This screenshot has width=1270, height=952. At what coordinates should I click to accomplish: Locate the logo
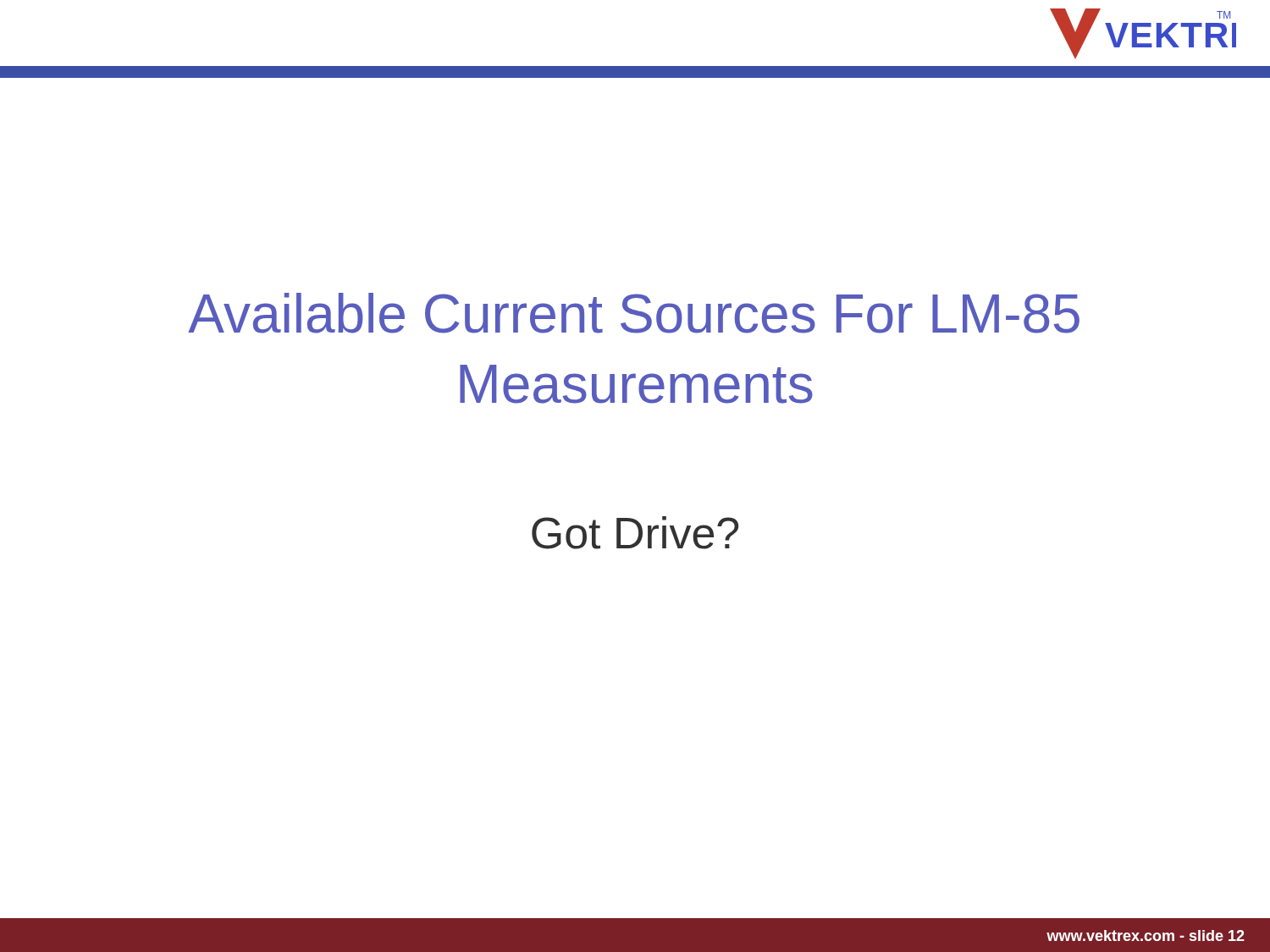tap(1143, 36)
